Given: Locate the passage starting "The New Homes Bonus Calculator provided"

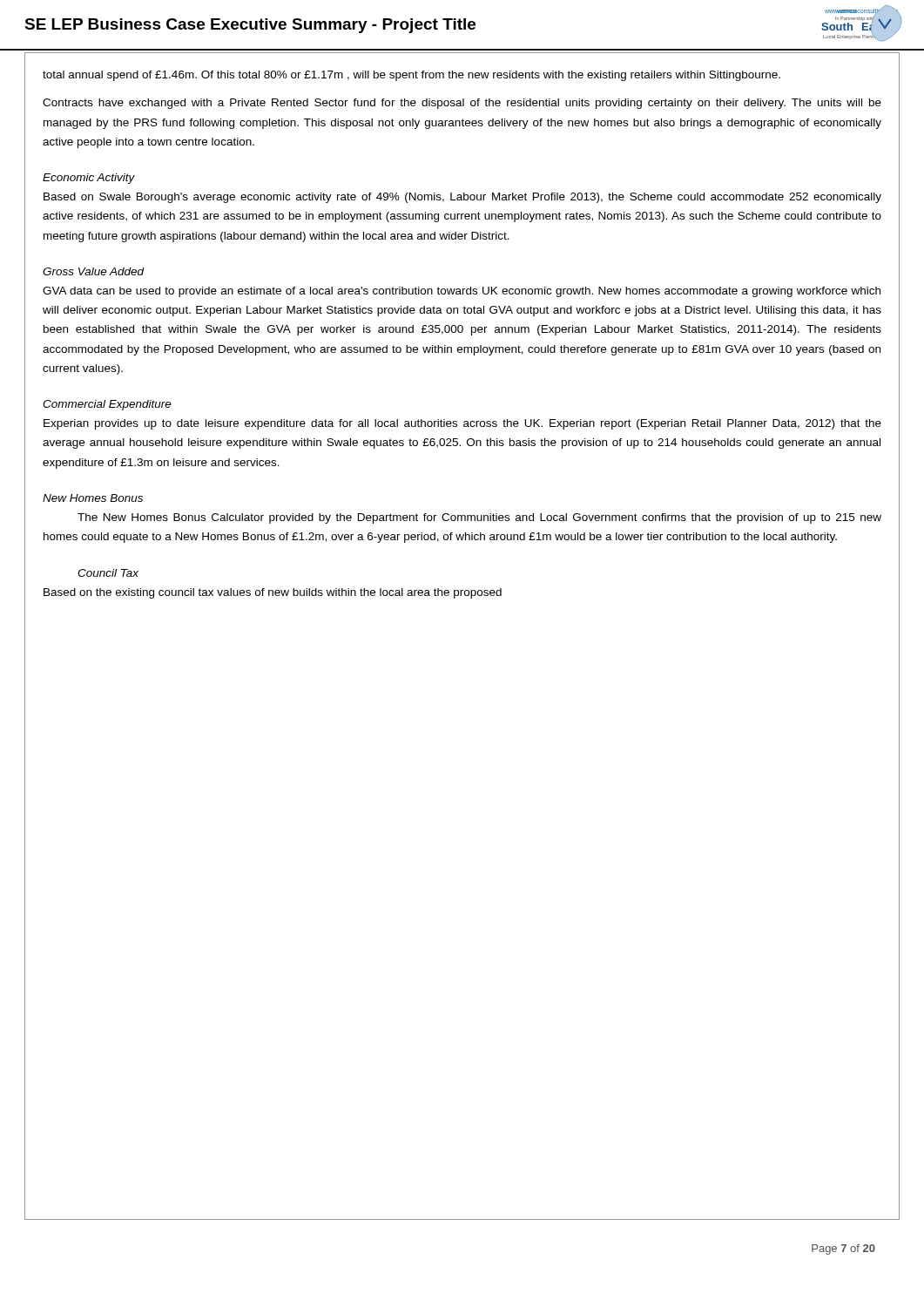Looking at the screenshot, I should pos(462,527).
